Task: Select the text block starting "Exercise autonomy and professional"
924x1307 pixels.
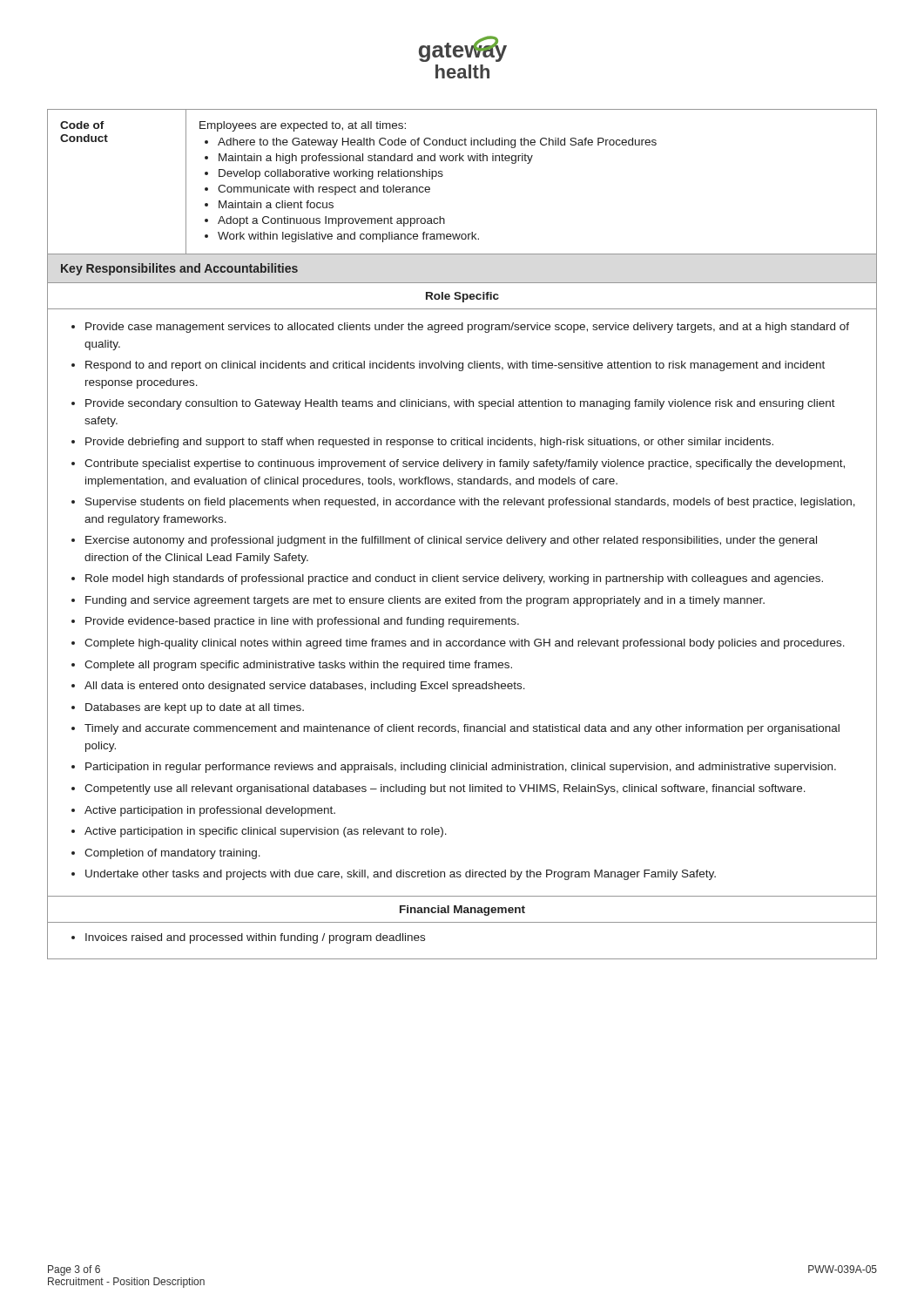Action: click(x=451, y=548)
